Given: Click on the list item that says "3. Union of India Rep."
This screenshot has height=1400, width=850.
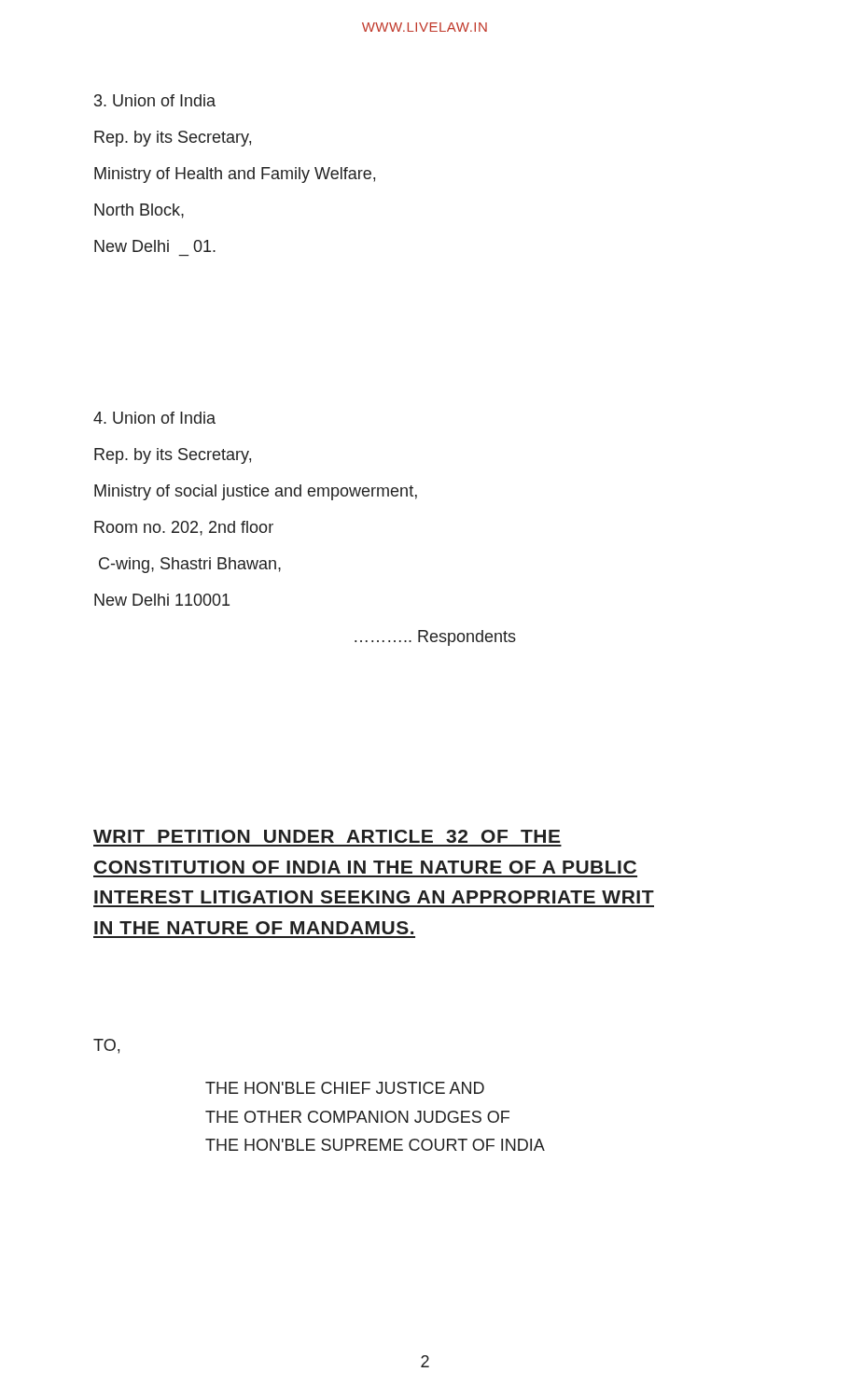Looking at the screenshot, I should point(155,100).
